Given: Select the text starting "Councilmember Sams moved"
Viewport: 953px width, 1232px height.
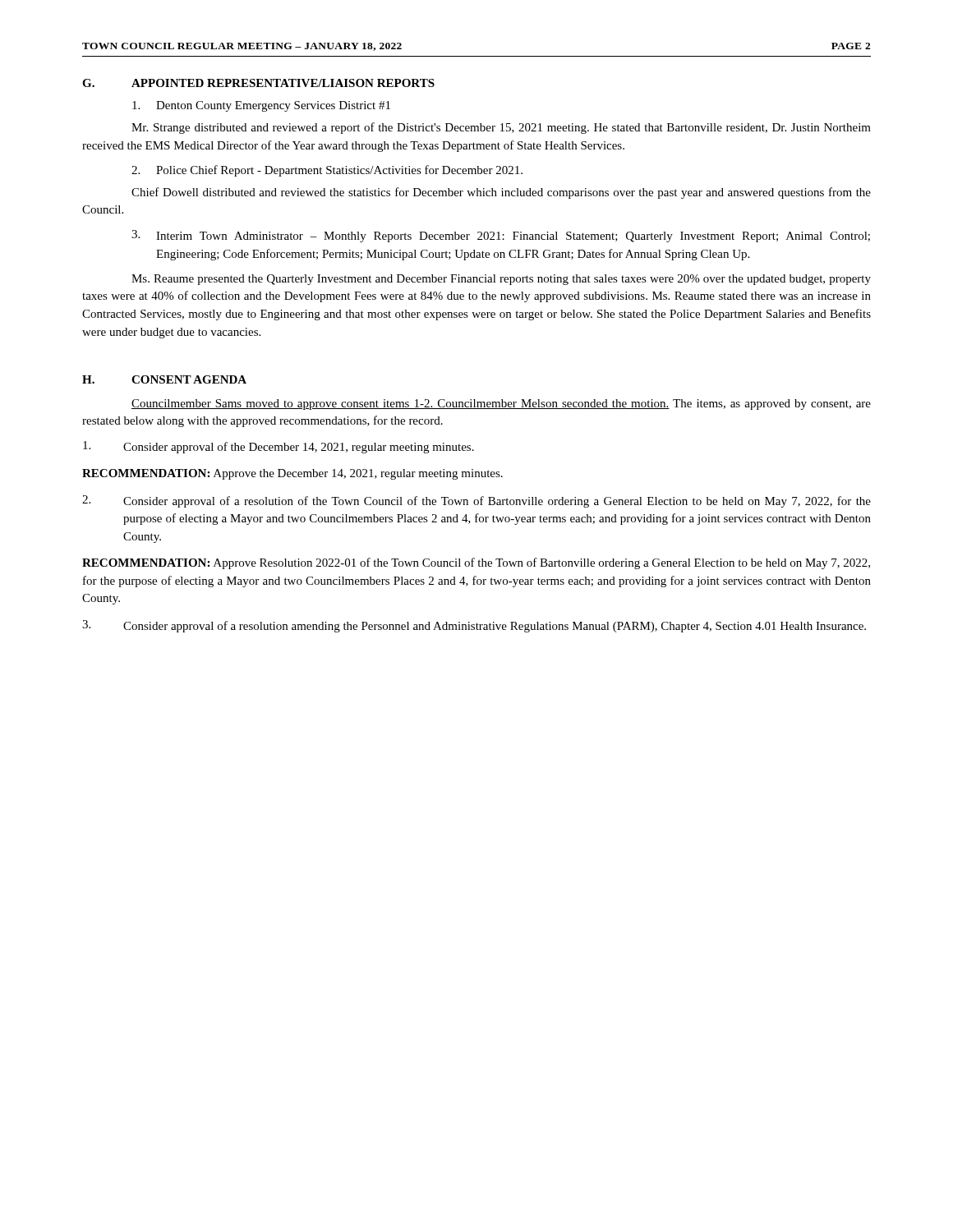Looking at the screenshot, I should [x=476, y=412].
